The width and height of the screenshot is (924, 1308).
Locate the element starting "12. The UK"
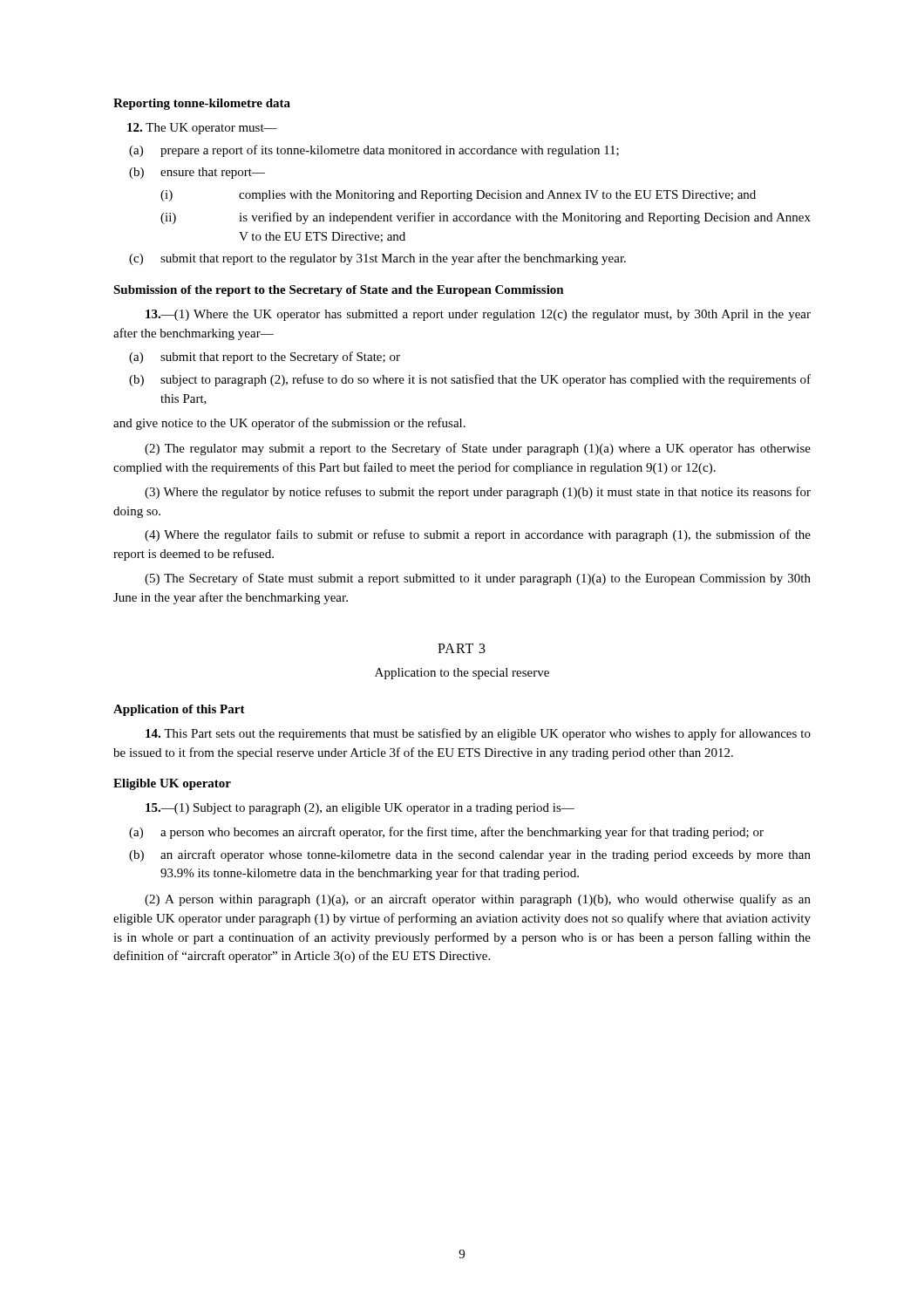pos(195,127)
